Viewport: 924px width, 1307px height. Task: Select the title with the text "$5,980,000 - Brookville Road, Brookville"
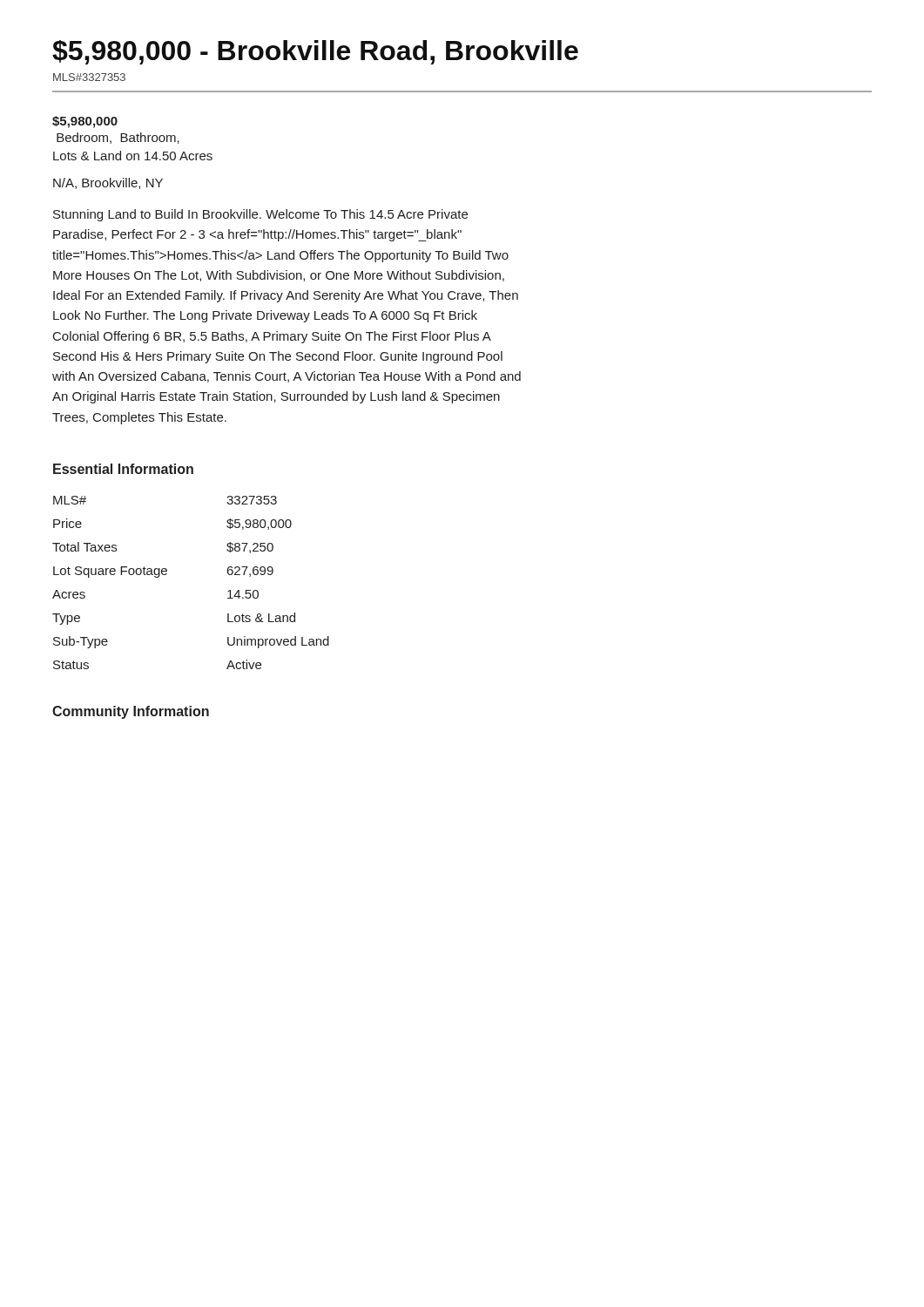click(x=462, y=51)
